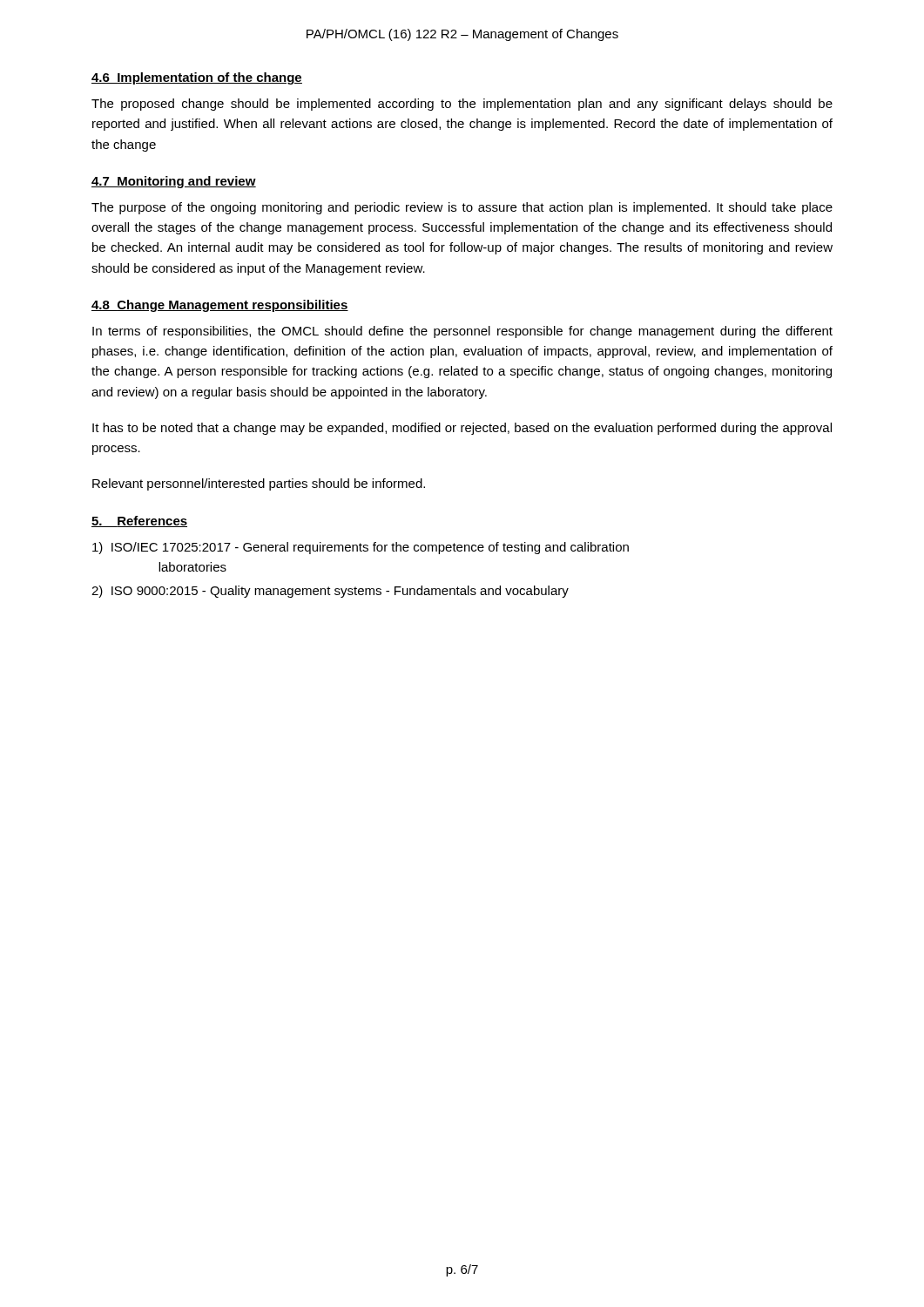Click on the list item that reads "2) ISO 9000:2015 - Quality management systems -"
This screenshot has width=924, height=1307.
tap(330, 590)
